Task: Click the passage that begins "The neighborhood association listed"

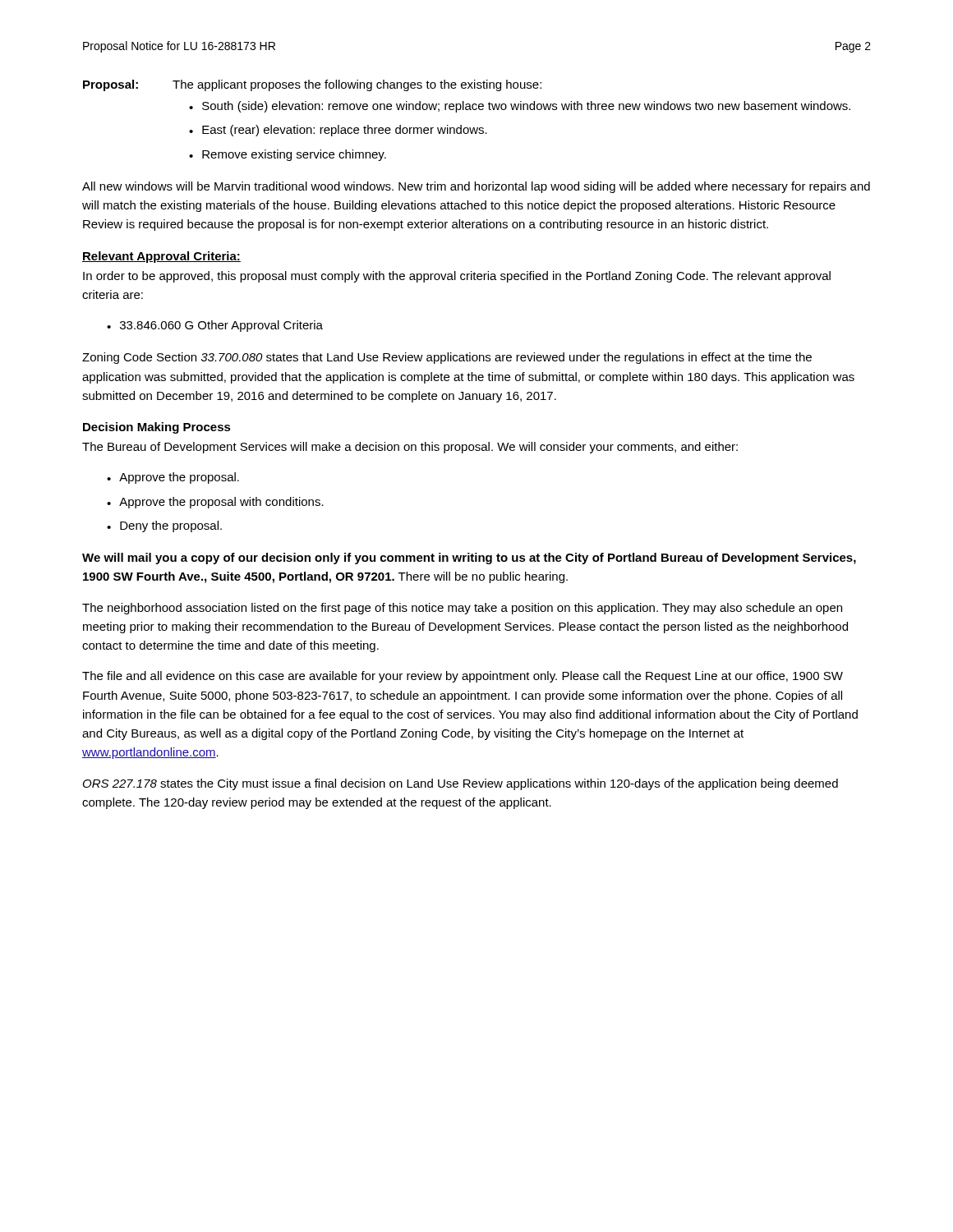Action: [465, 626]
